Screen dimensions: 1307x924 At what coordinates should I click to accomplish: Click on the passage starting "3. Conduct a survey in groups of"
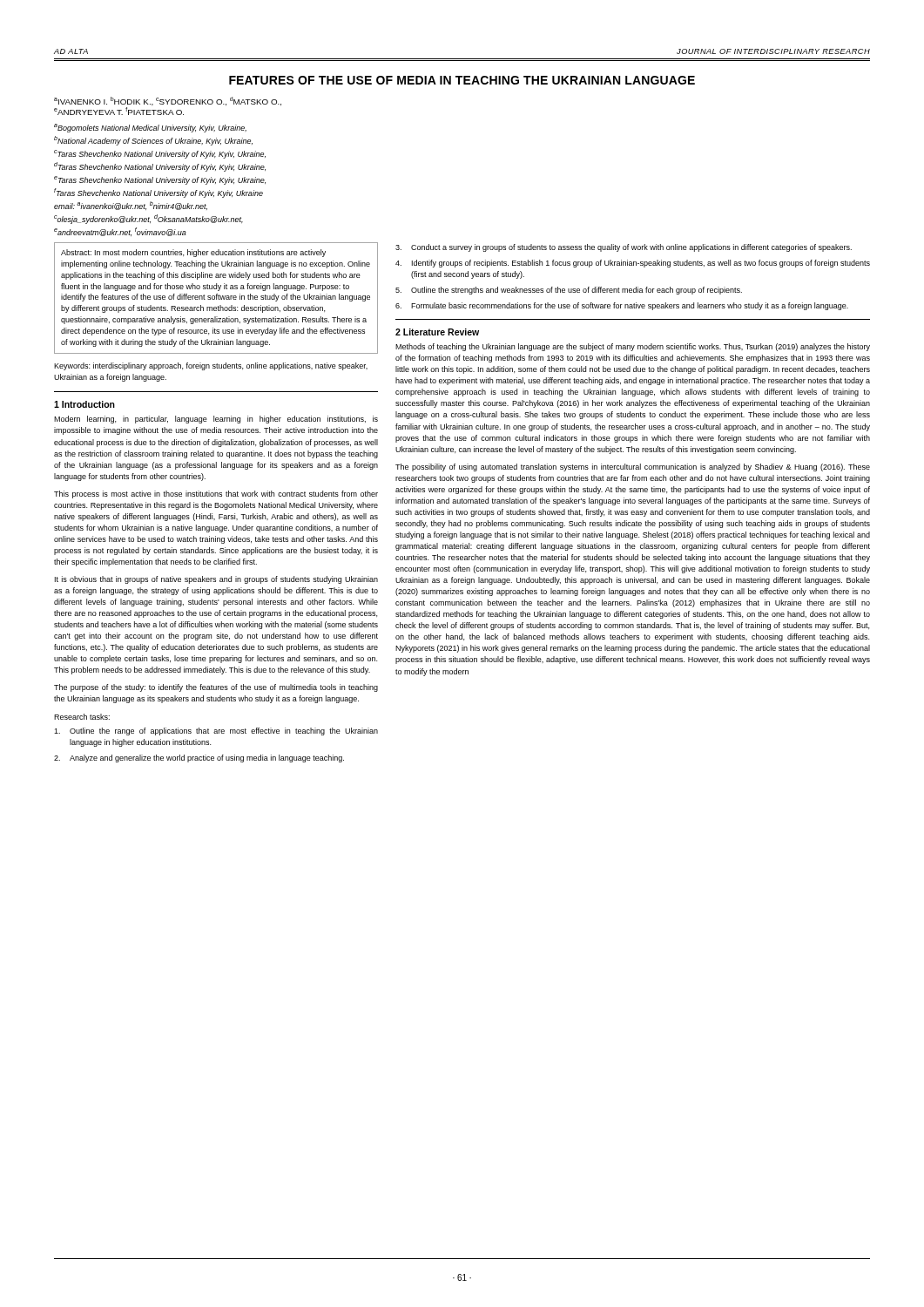pos(624,248)
